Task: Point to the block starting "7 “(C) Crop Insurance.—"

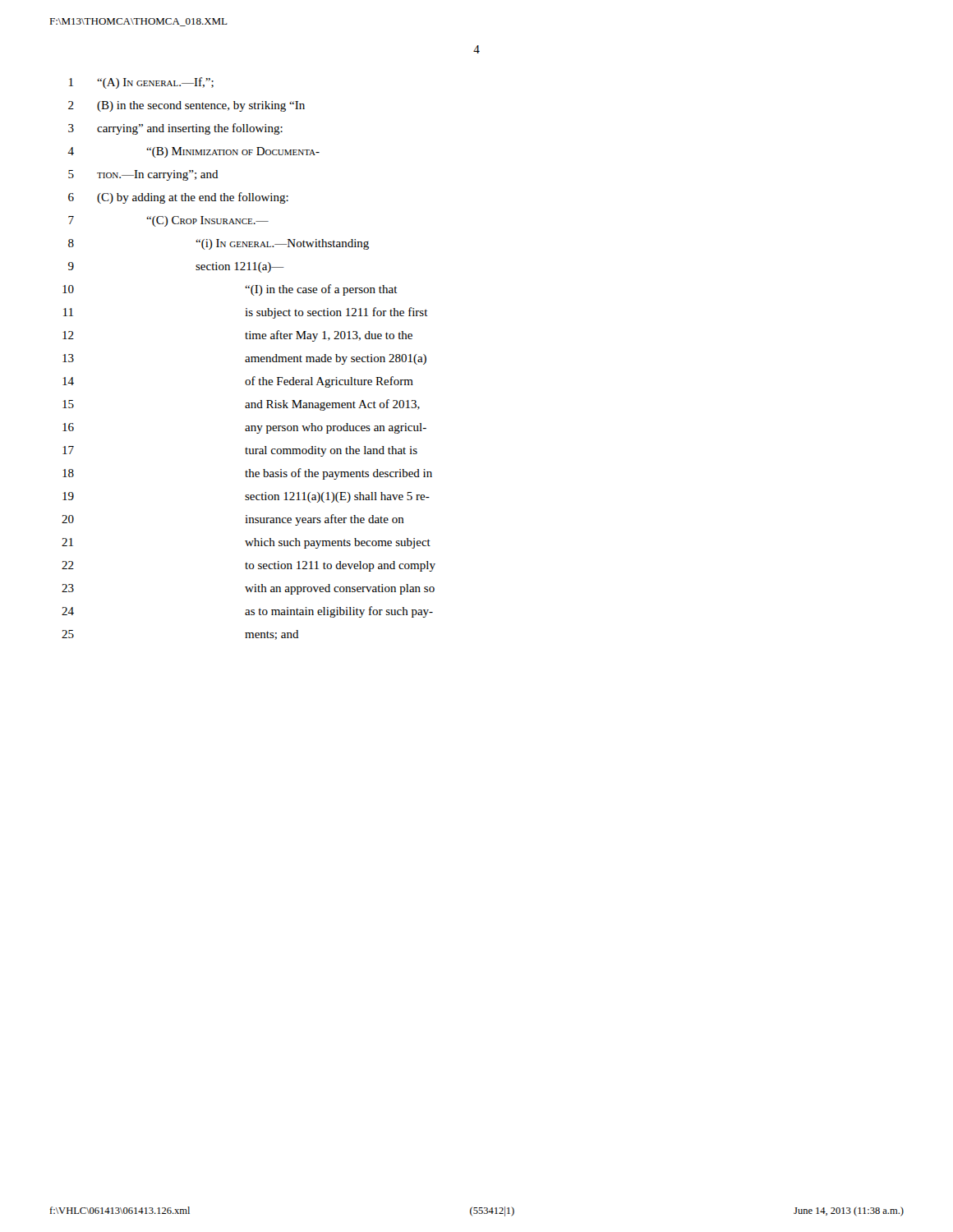Action: (168, 221)
